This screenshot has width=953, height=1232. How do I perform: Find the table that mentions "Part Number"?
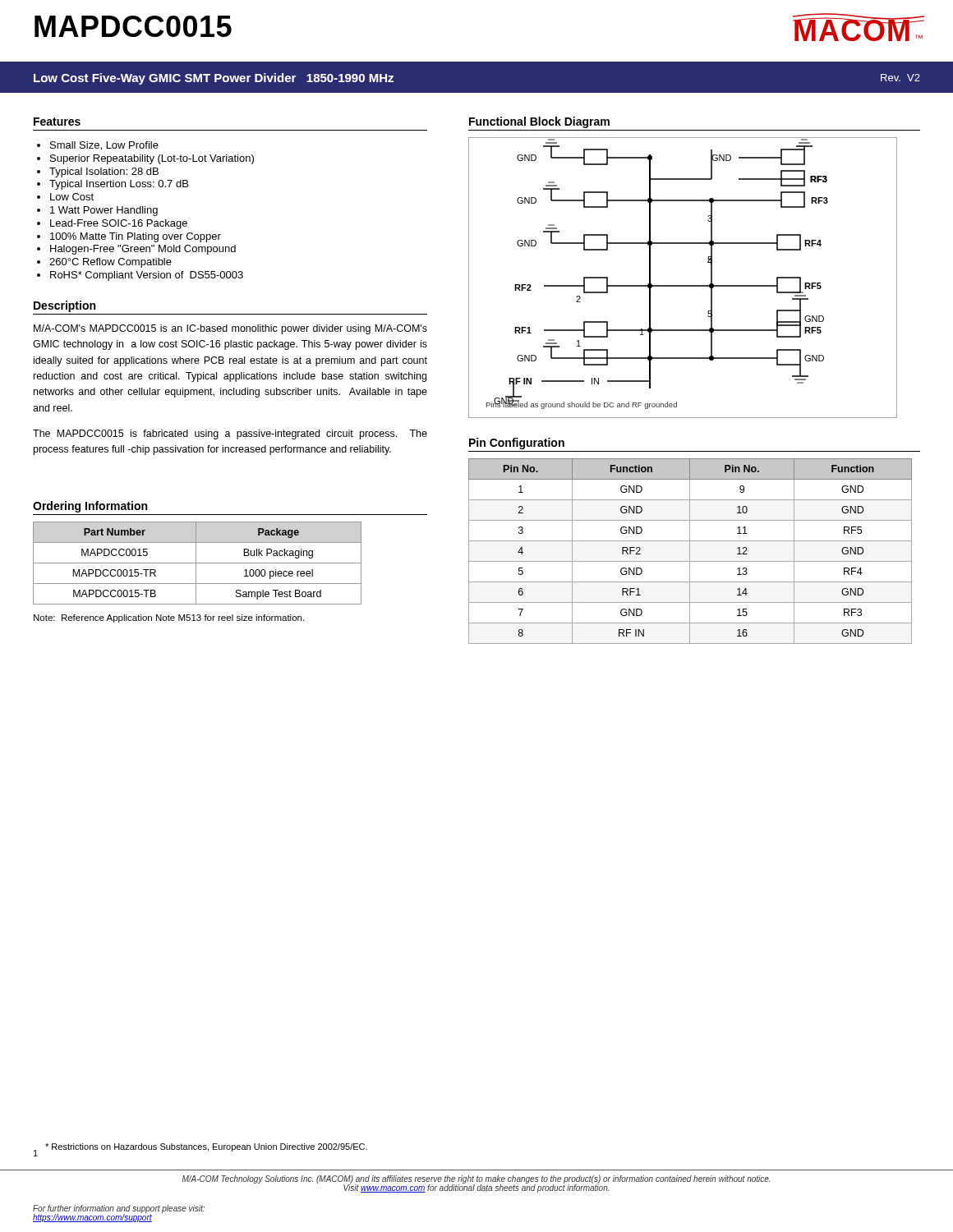click(x=230, y=563)
